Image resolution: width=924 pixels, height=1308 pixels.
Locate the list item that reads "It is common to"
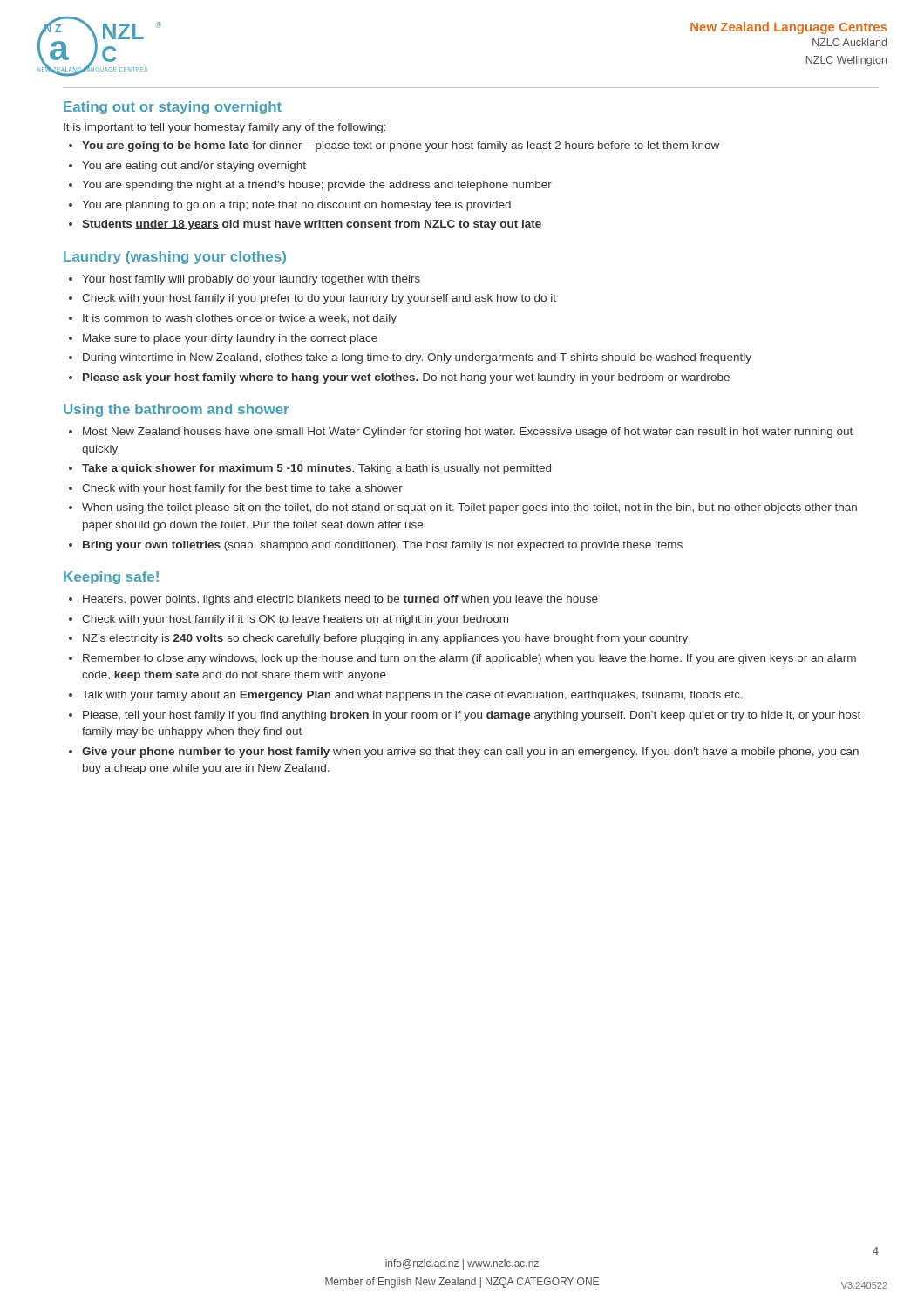pyautogui.click(x=239, y=318)
